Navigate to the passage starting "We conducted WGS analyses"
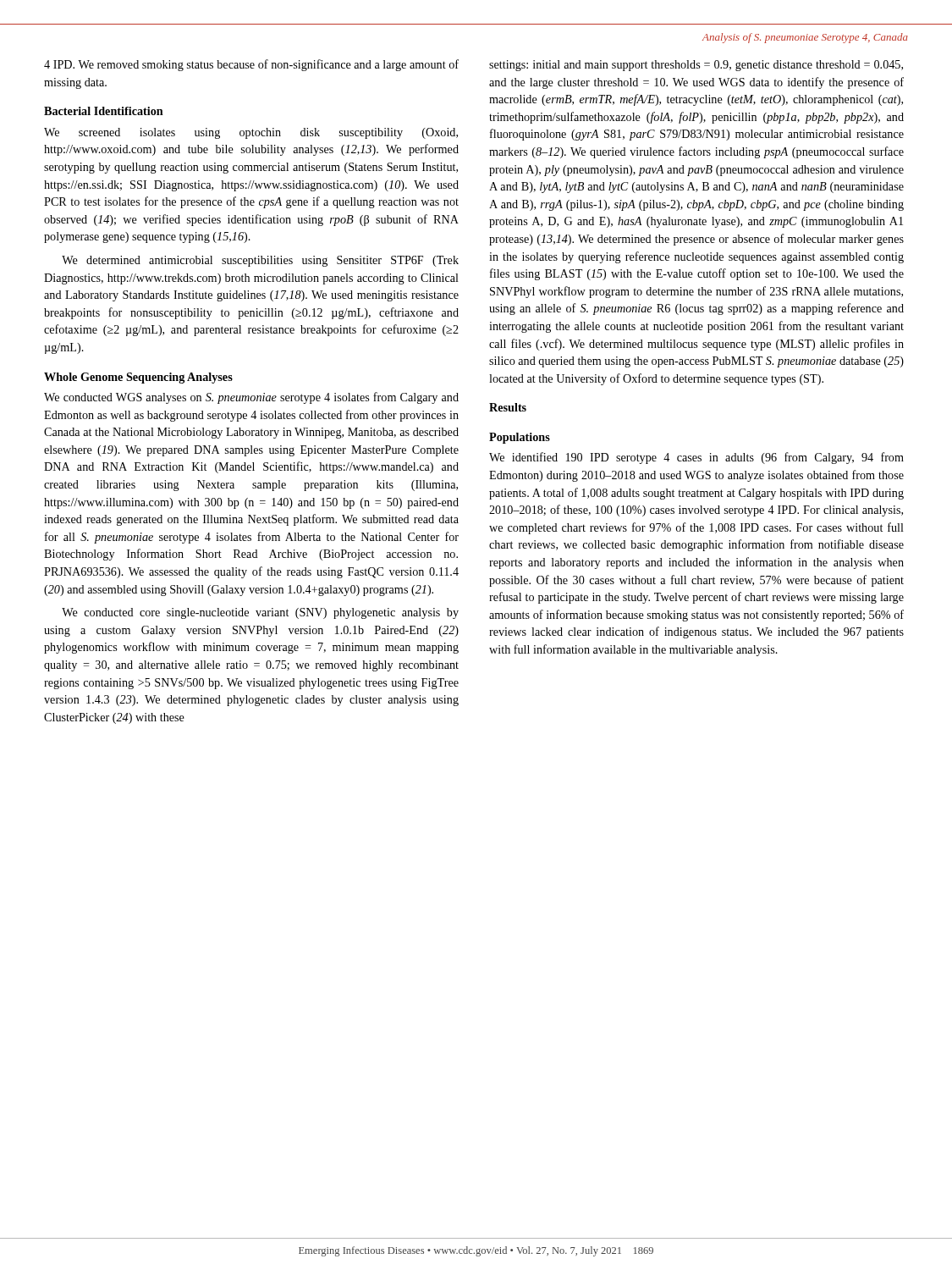 [251, 557]
